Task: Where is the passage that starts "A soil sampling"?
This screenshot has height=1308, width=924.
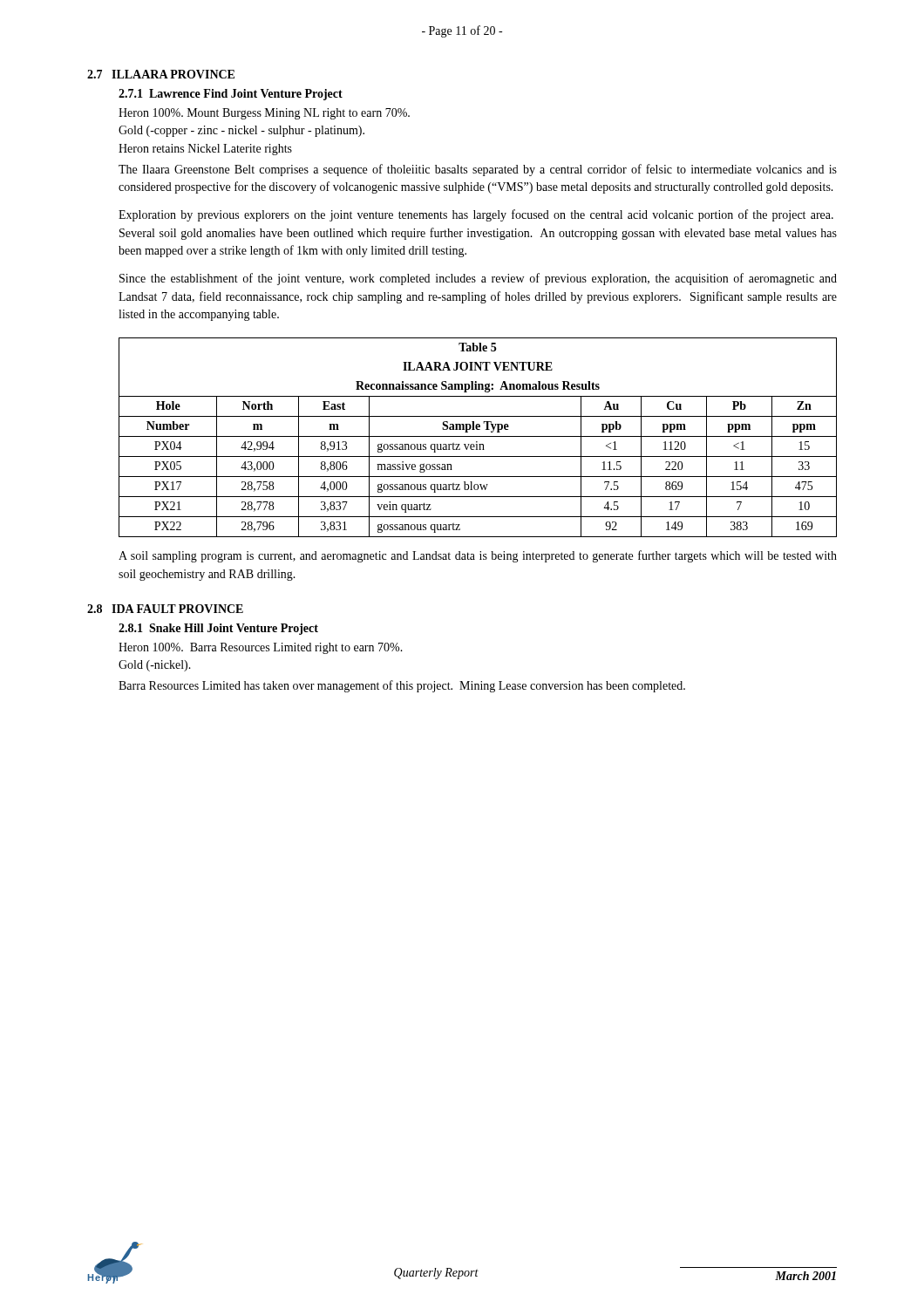Action: point(478,565)
